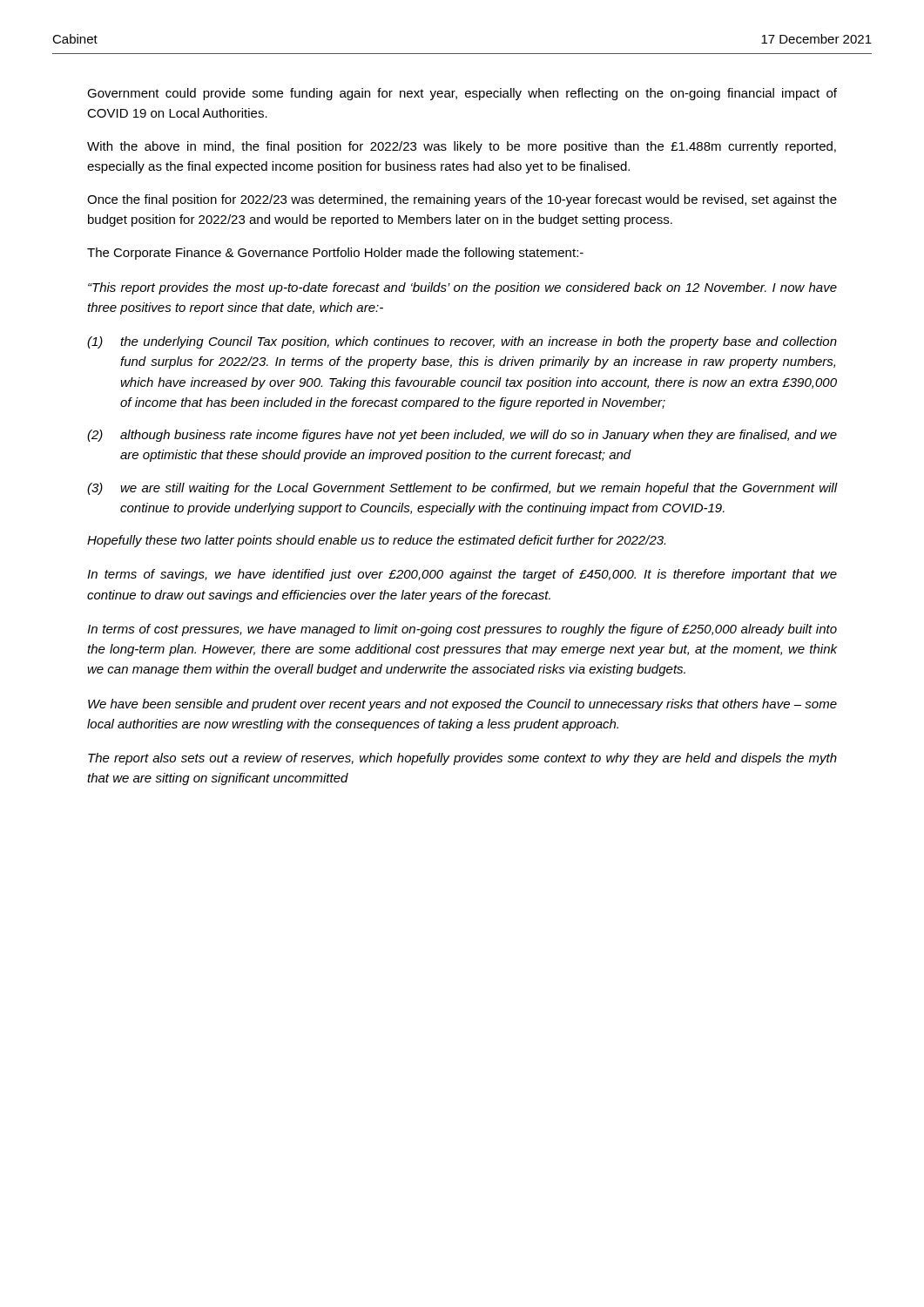
Task: Select the text block that reads "“This report provides the most up-to-date forecast"
Action: [x=462, y=297]
